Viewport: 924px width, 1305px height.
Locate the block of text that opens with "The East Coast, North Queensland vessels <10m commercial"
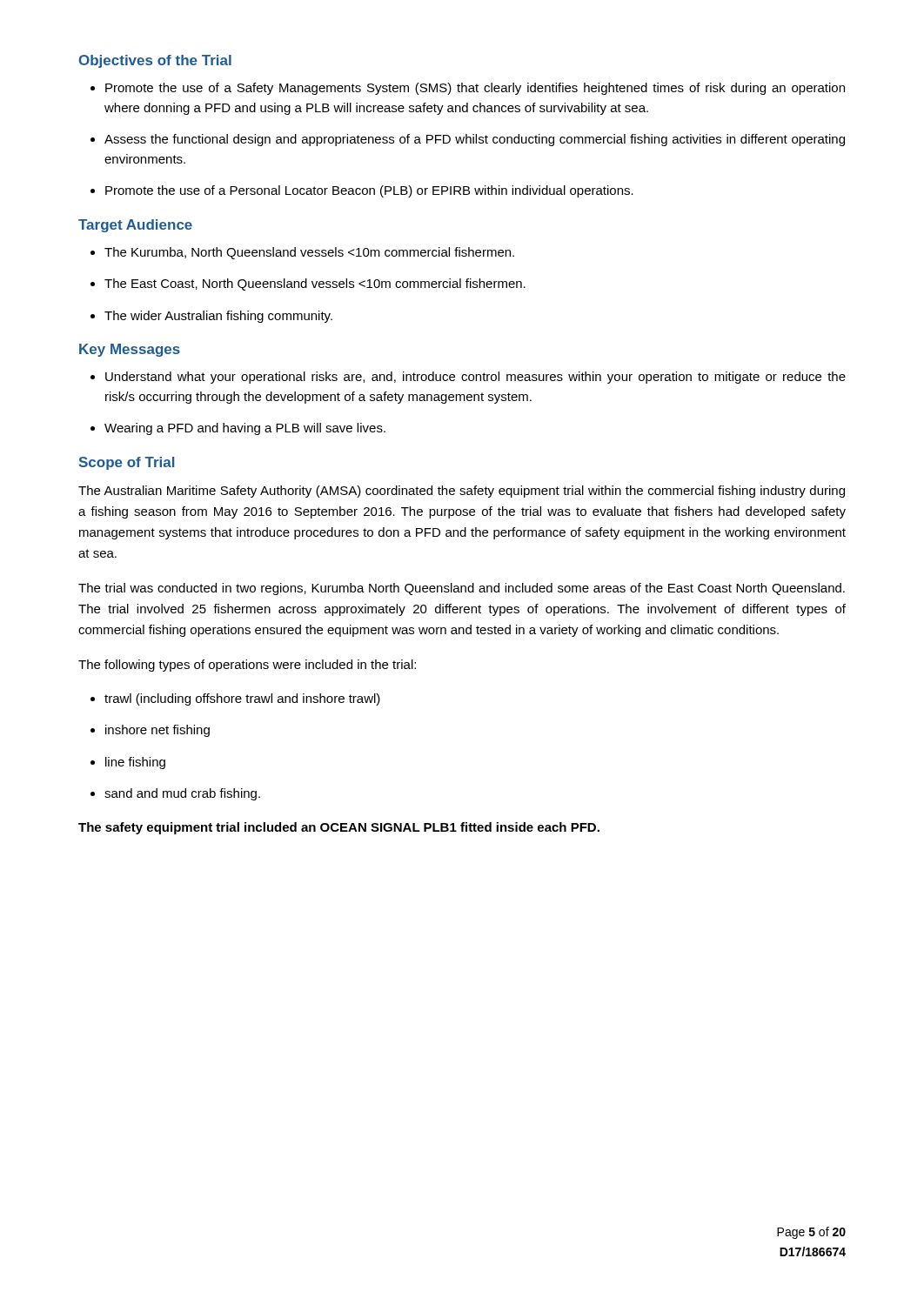[x=315, y=283]
